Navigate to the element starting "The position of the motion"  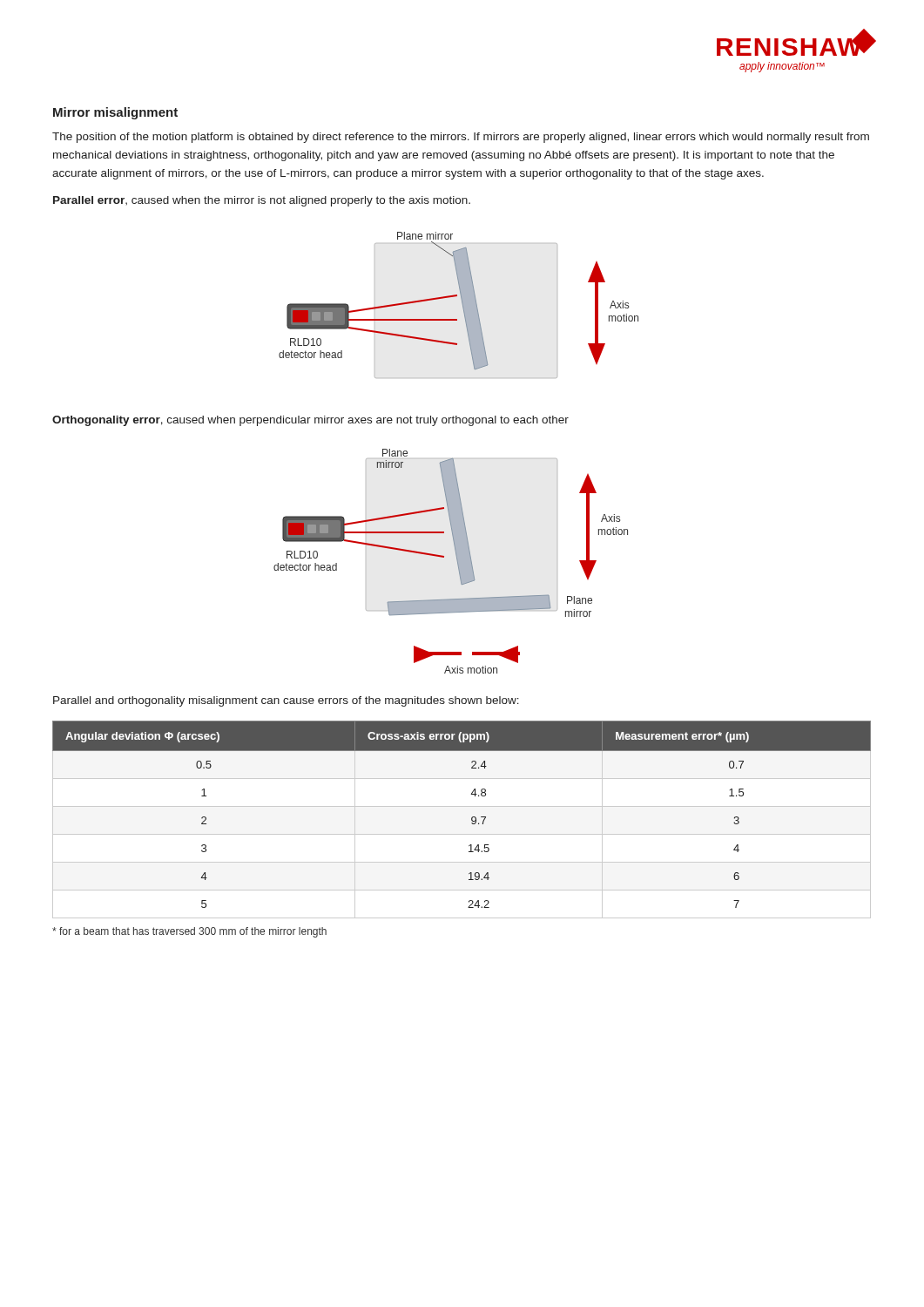pyautogui.click(x=461, y=155)
